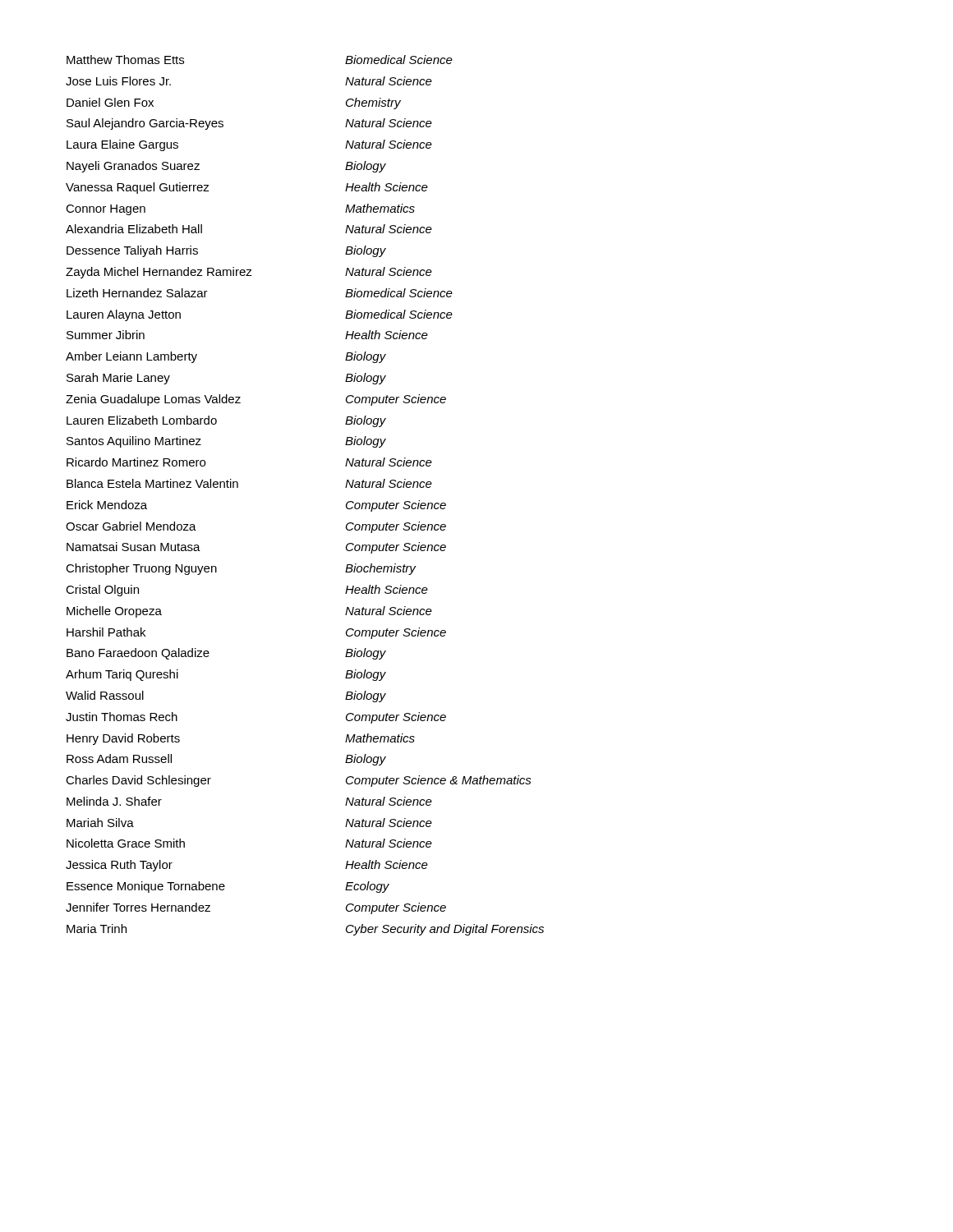This screenshot has width=953, height=1232.
Task: Navigate to the region starting "Daniel Glen Fox"
Action: coord(110,102)
